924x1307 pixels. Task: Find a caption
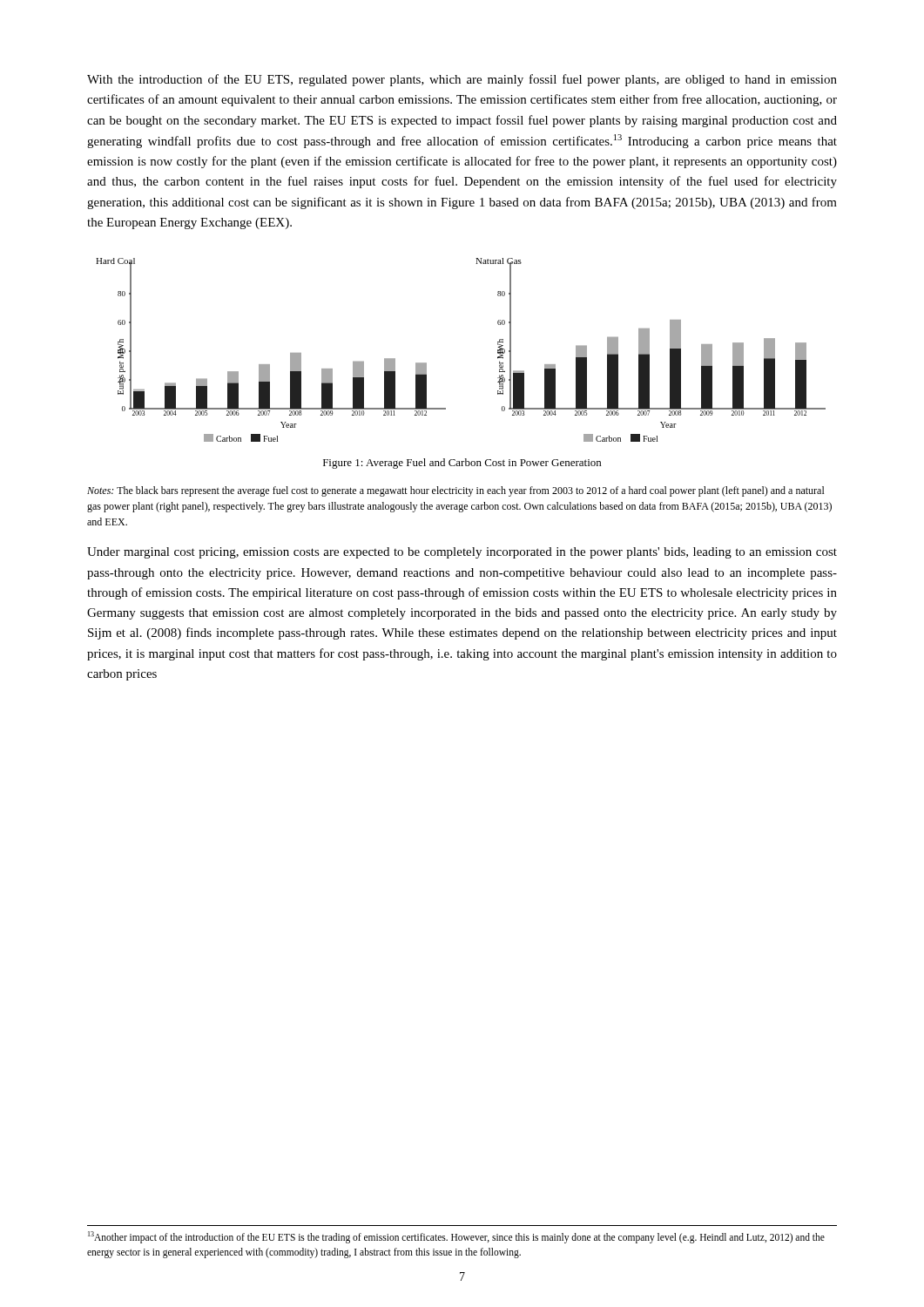tap(462, 462)
